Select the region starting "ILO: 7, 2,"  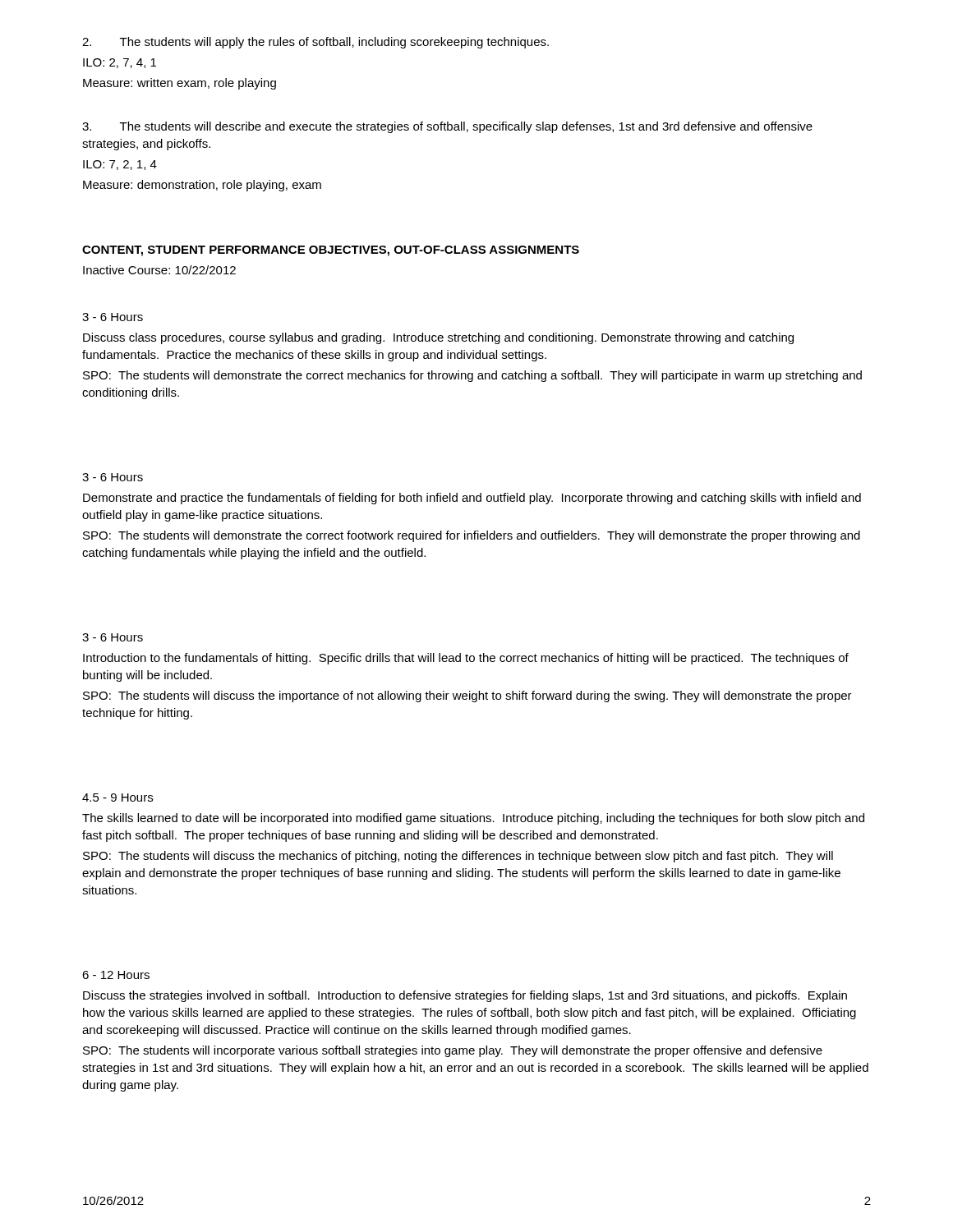120,164
